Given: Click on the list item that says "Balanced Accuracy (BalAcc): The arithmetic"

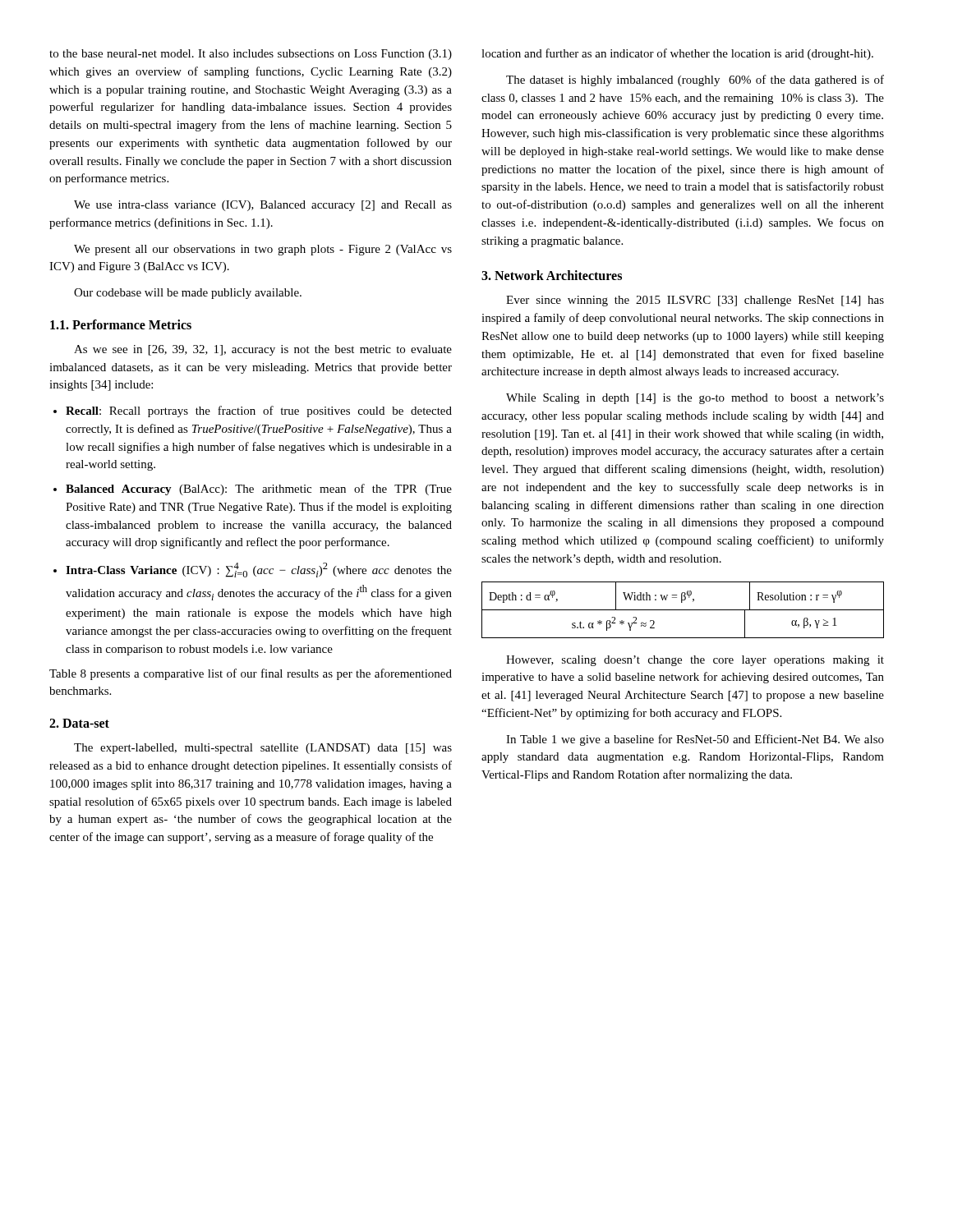Looking at the screenshot, I should point(251,516).
